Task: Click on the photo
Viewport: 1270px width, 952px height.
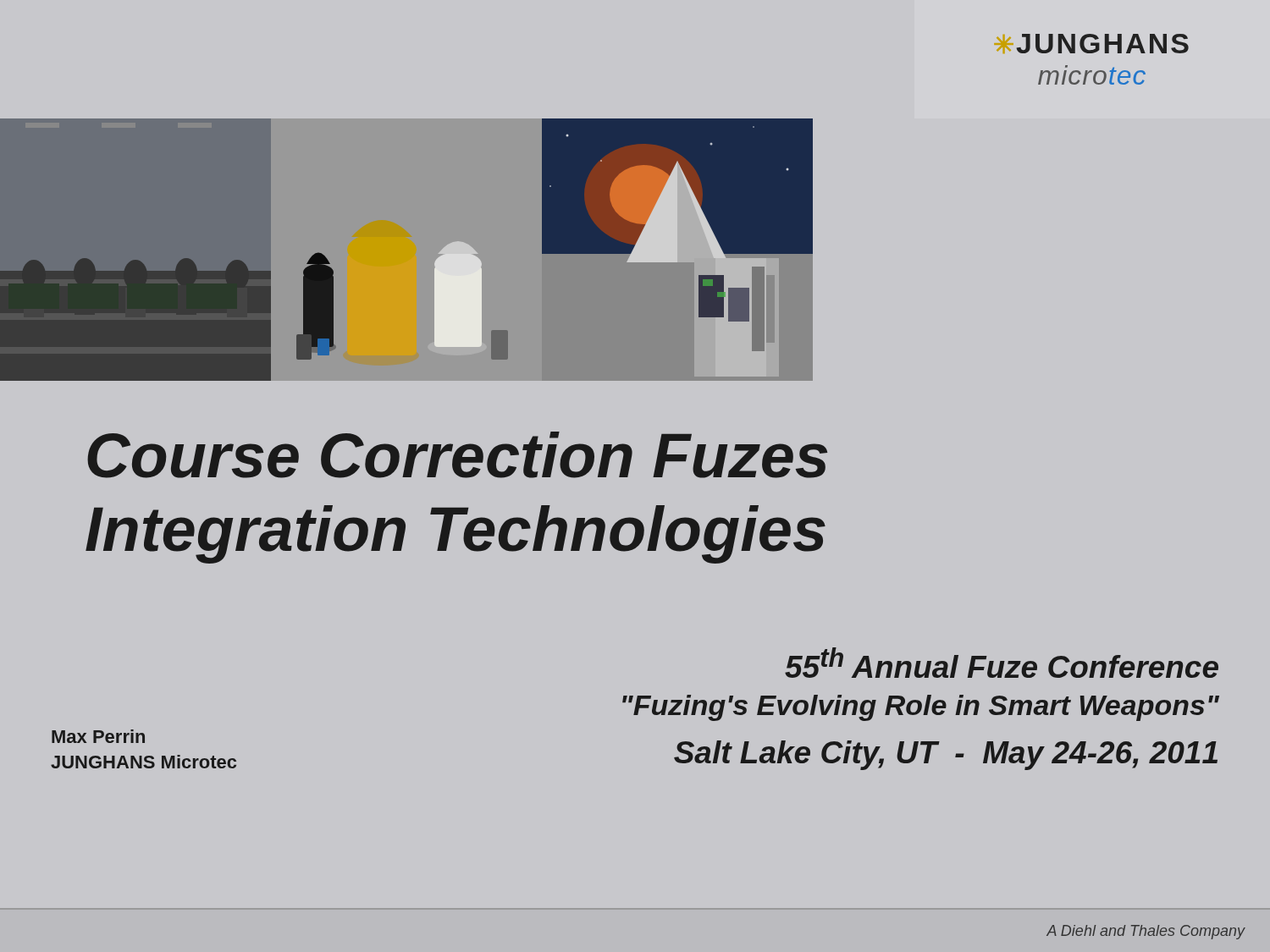Action: (406, 250)
